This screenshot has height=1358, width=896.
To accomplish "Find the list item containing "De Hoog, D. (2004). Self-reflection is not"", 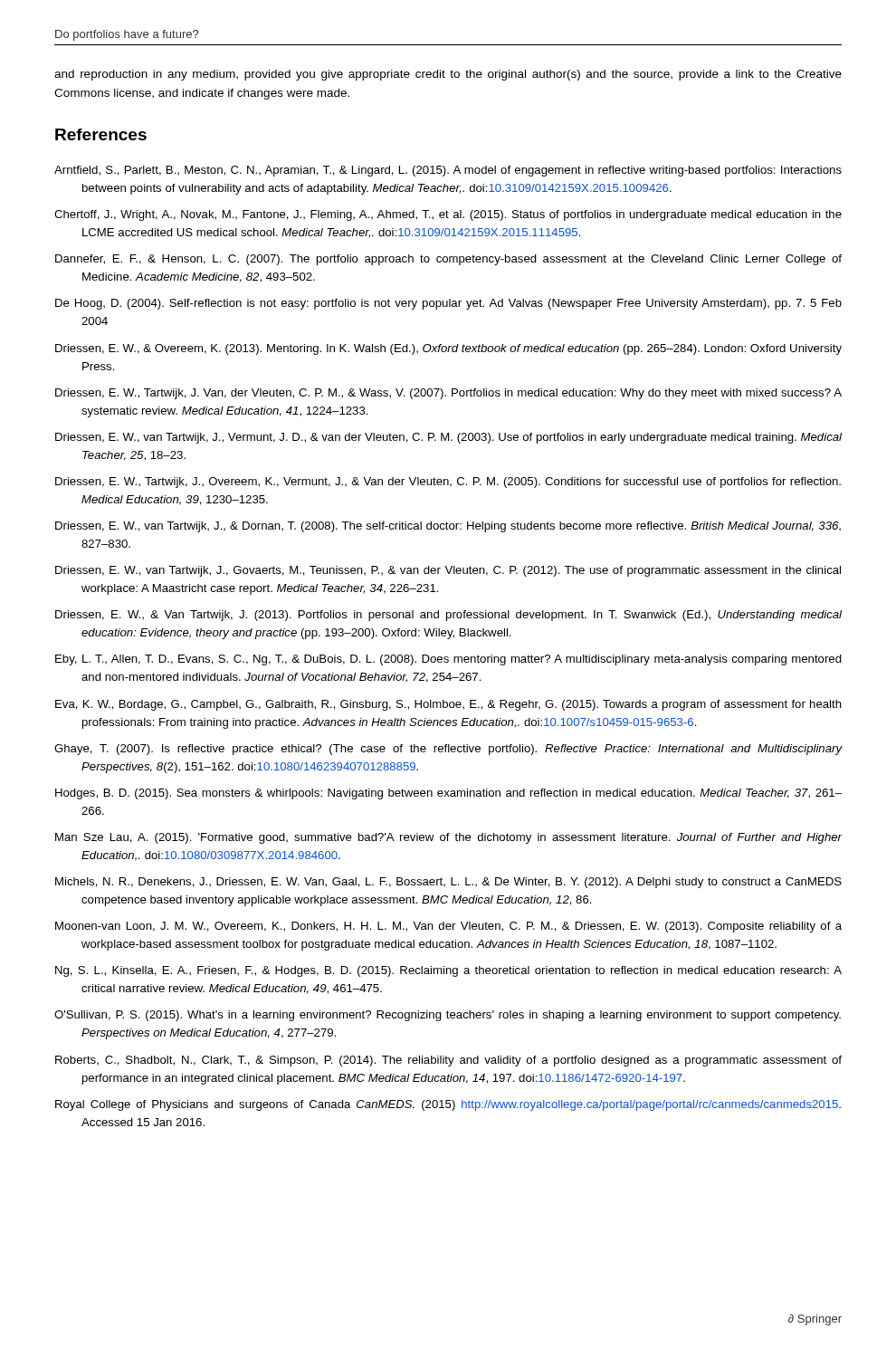I will [448, 312].
